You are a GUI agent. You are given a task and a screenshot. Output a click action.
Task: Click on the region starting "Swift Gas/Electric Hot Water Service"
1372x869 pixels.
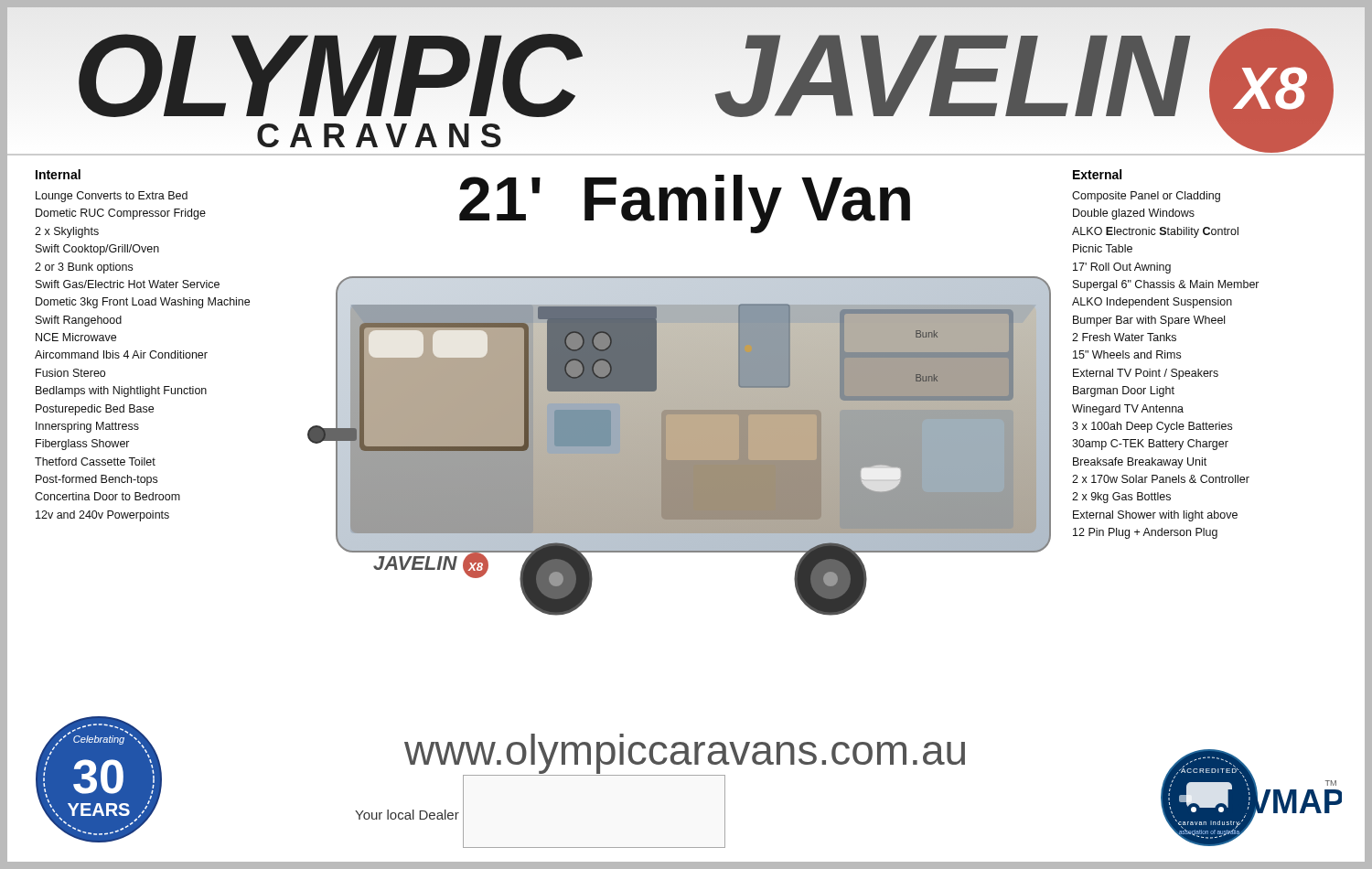point(127,284)
